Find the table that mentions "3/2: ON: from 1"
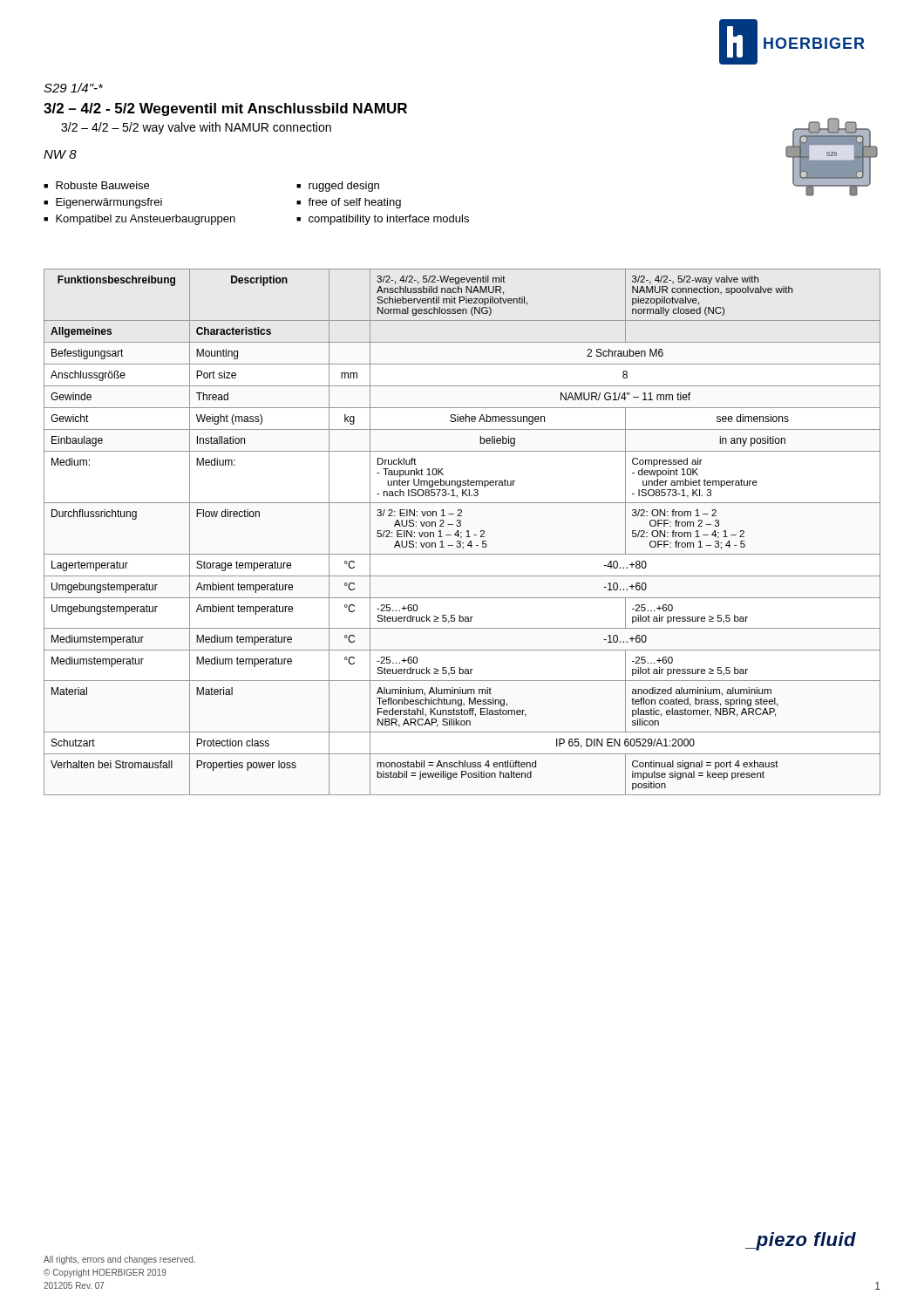The image size is (924, 1308). point(462,532)
